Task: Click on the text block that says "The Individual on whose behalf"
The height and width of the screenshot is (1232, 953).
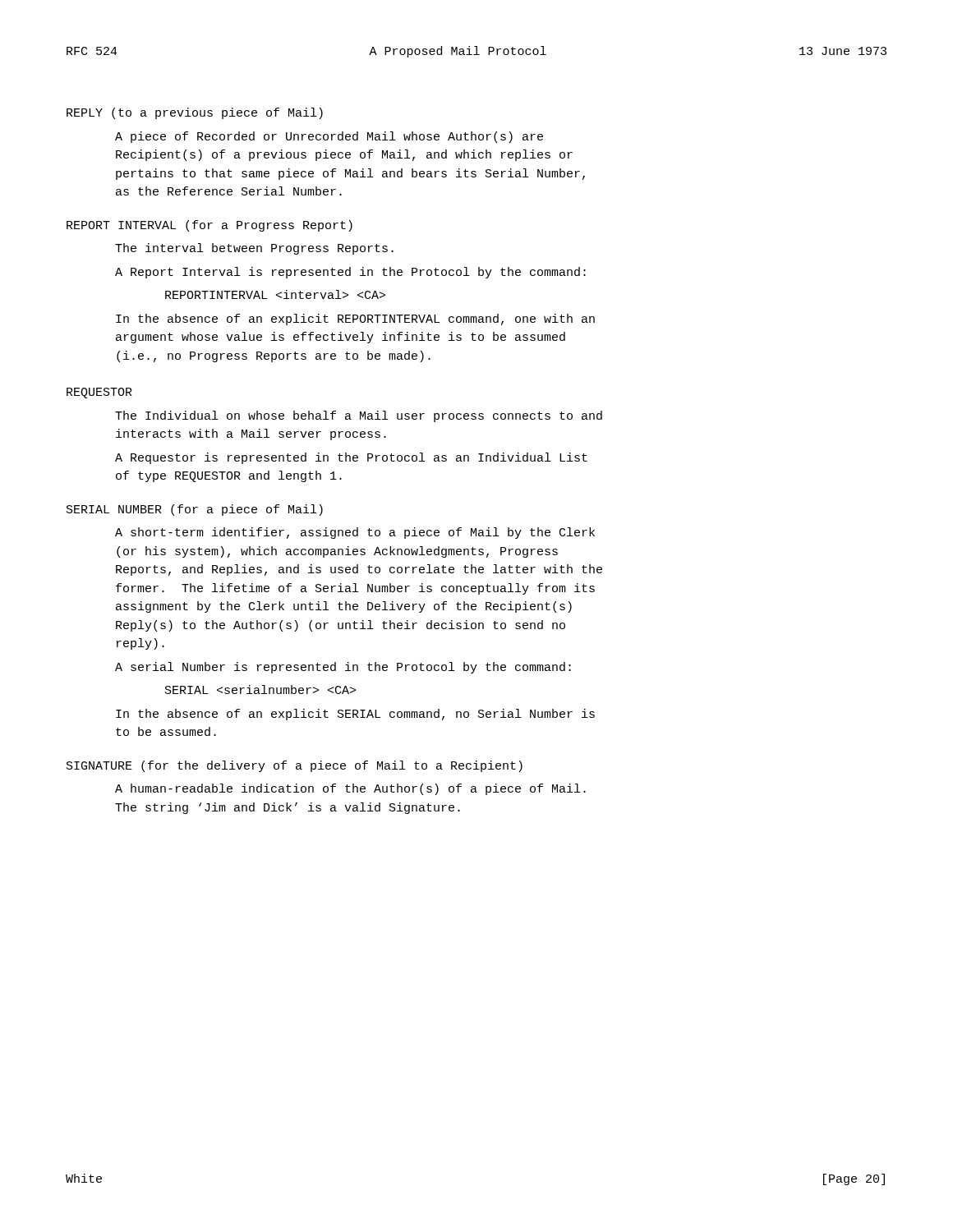Action: coord(359,426)
